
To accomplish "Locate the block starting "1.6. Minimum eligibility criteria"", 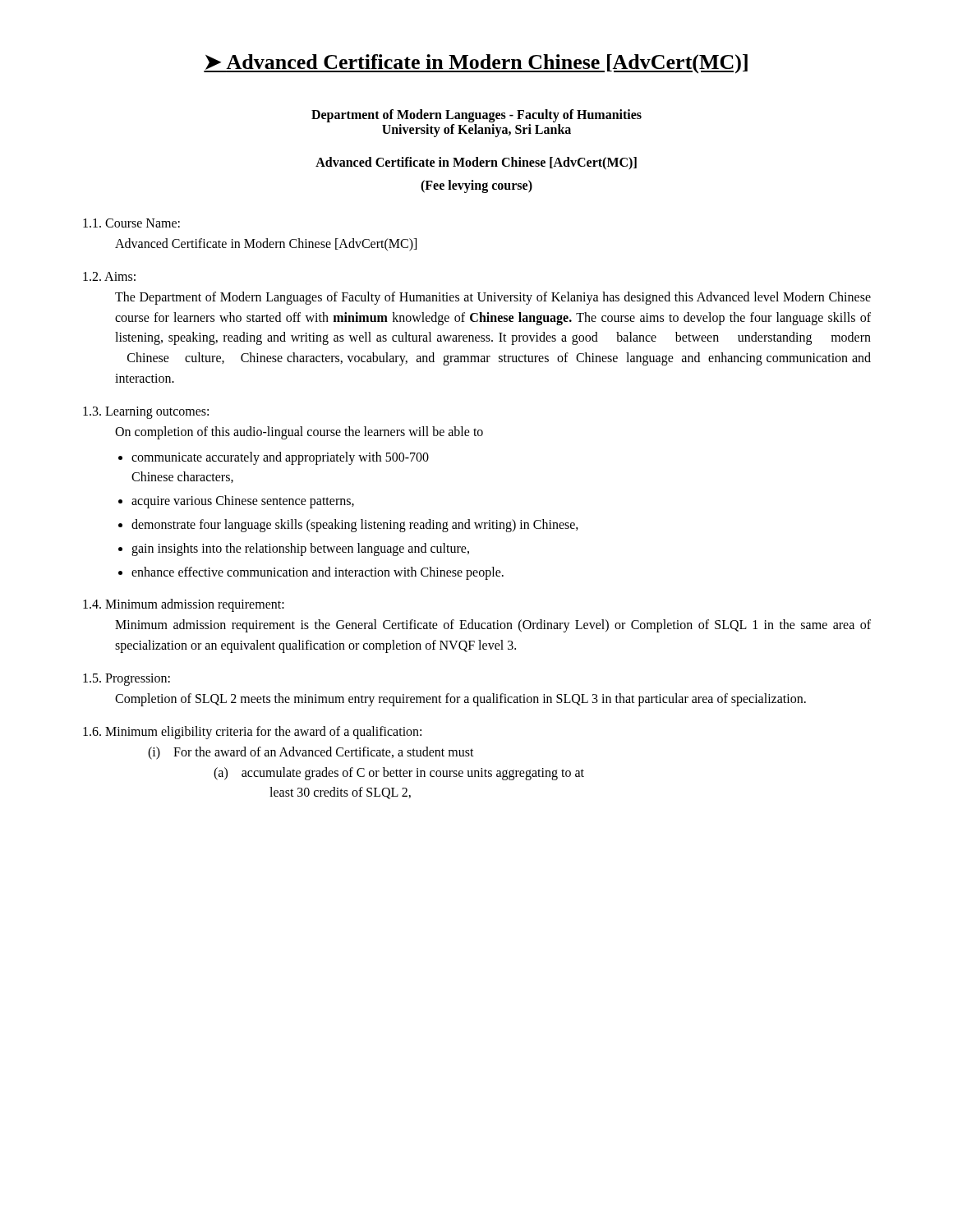I will (x=252, y=731).
